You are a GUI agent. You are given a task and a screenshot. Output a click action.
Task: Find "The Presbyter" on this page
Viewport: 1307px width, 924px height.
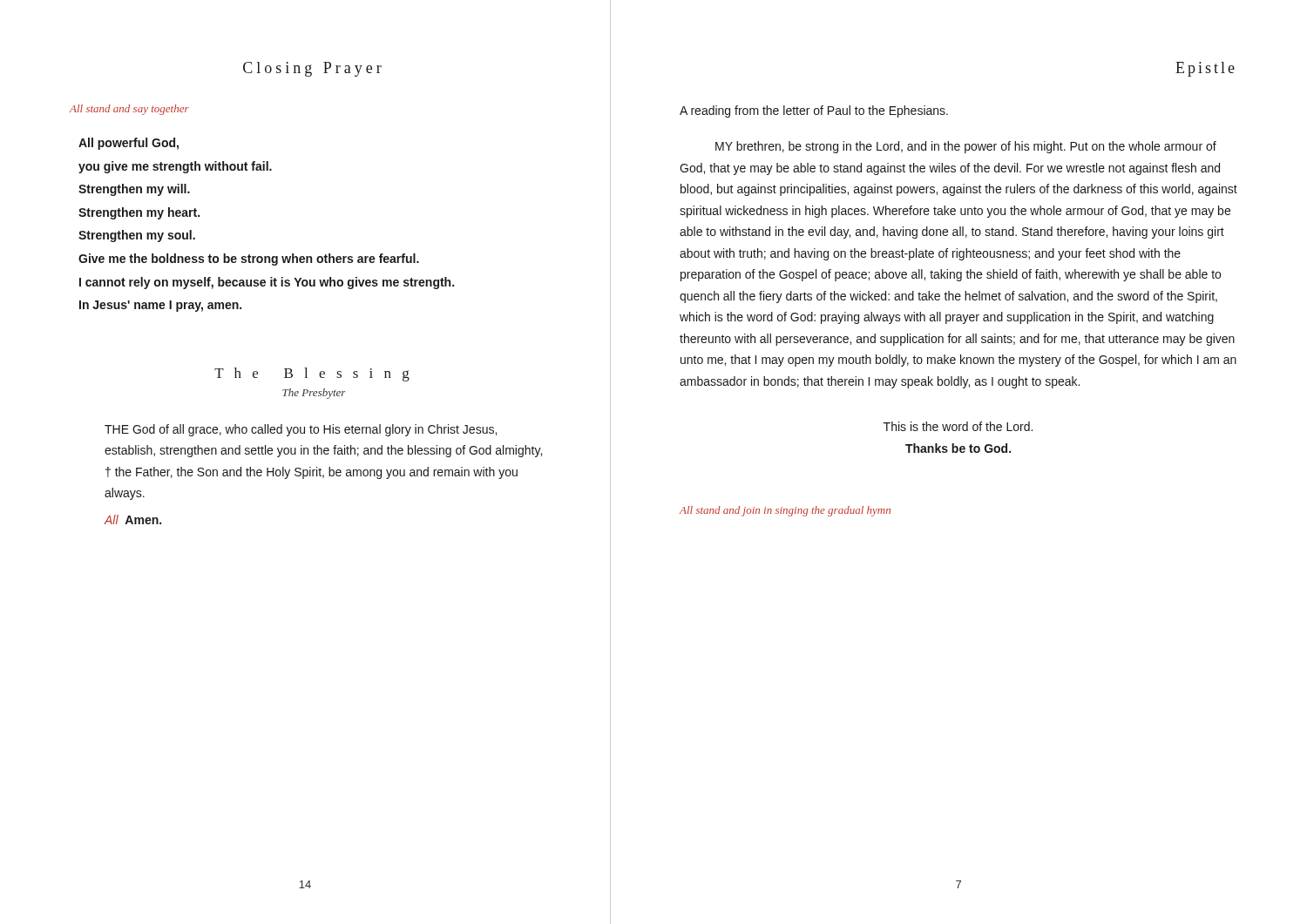(x=314, y=392)
